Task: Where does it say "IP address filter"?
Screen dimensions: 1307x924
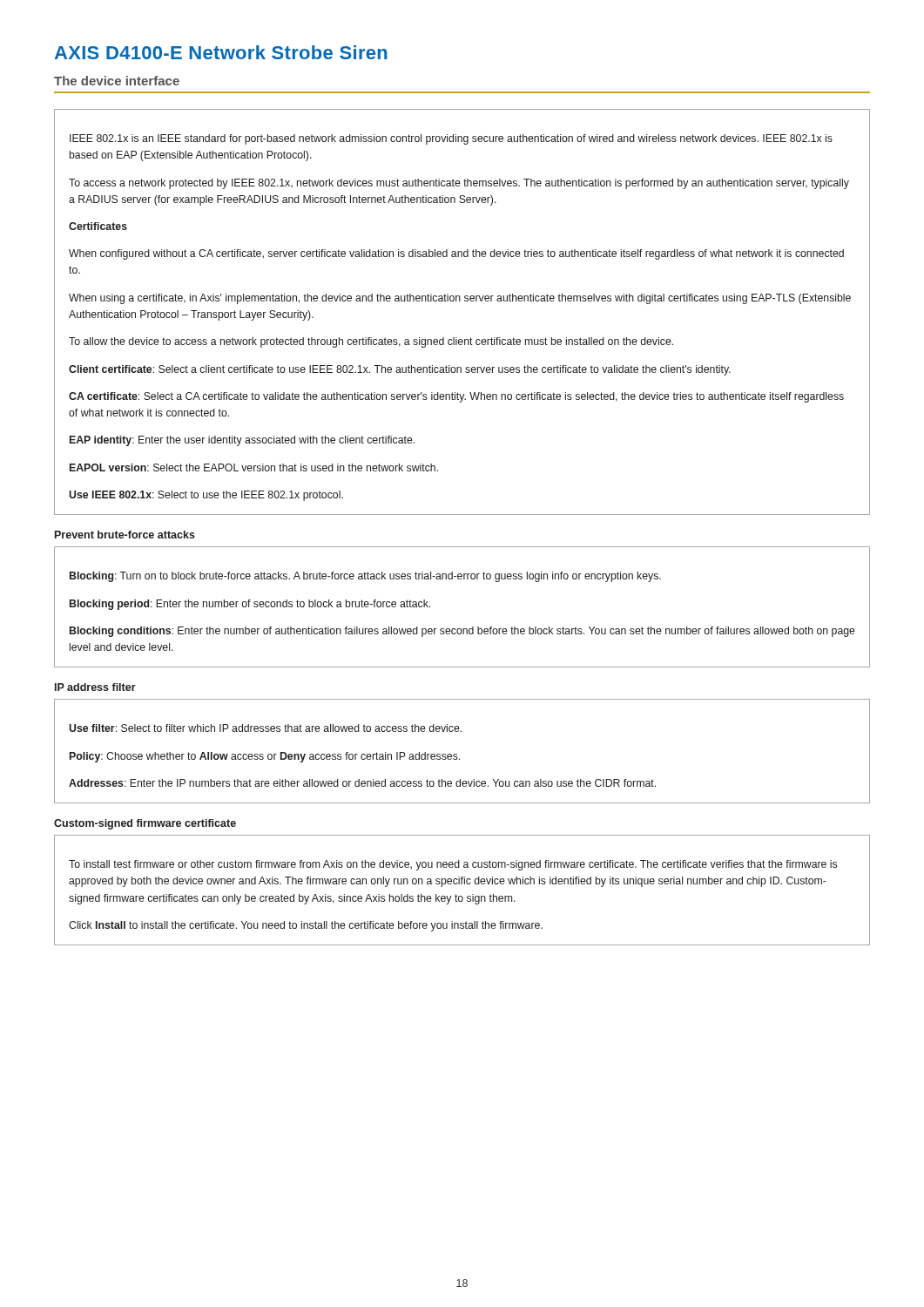Action: (x=95, y=688)
